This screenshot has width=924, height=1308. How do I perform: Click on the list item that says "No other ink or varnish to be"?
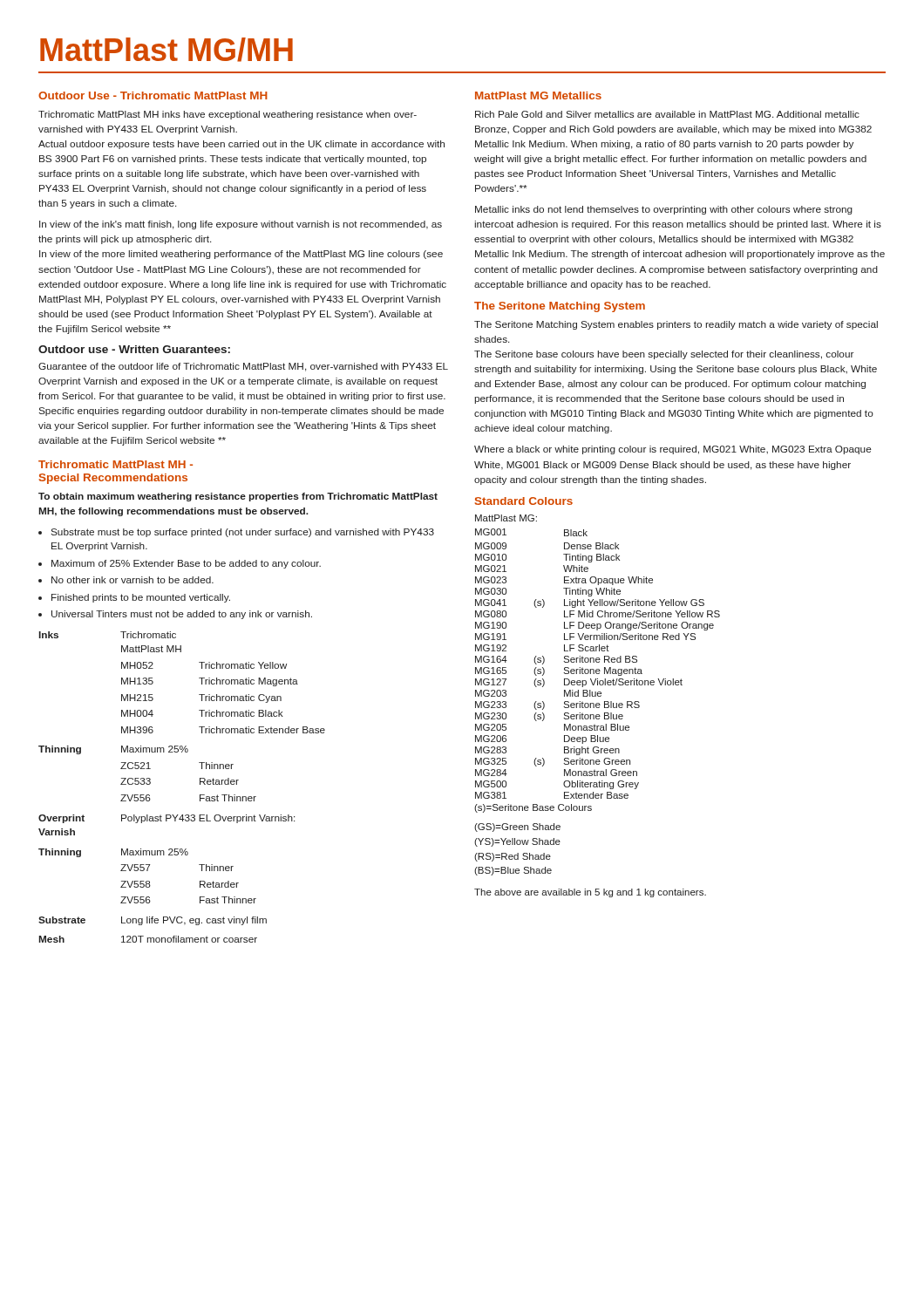point(132,580)
